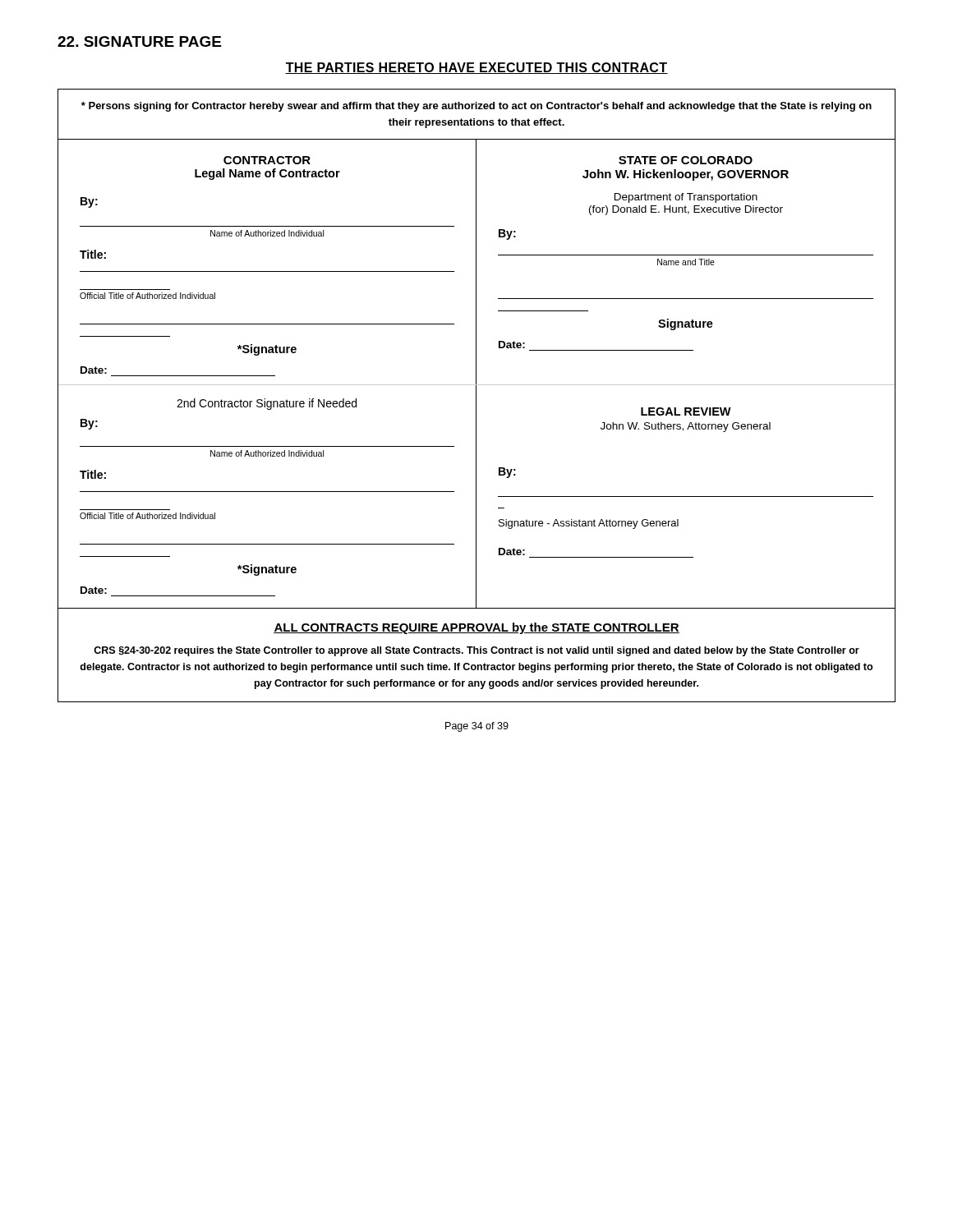Locate the text block that says "Persons signing for Contractor hereby swear"

click(x=476, y=114)
